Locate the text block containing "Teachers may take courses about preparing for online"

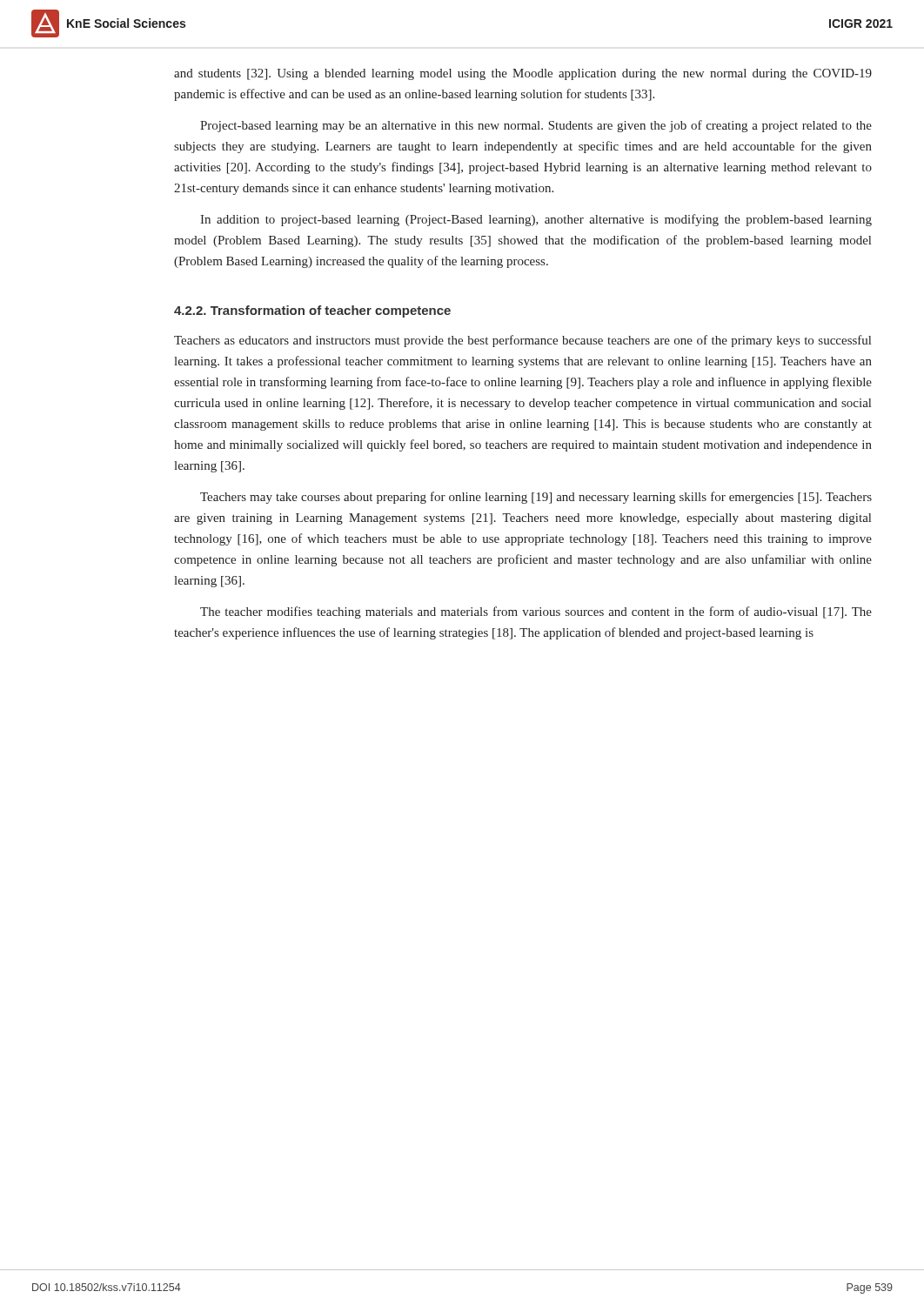click(523, 539)
